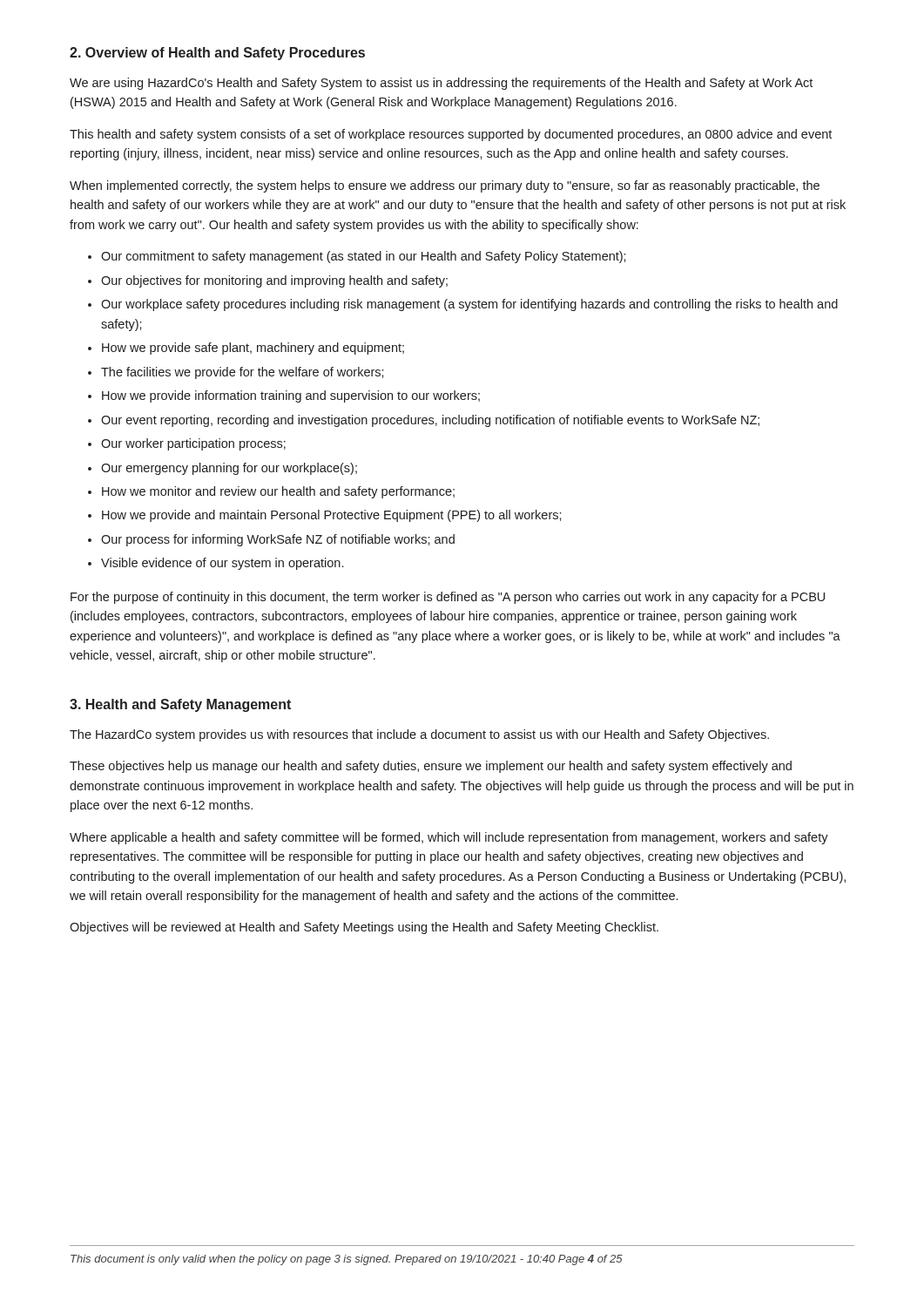924x1307 pixels.
Task: Locate the section header with the text "2. Overview of Health and Safety Procedures"
Action: [218, 53]
